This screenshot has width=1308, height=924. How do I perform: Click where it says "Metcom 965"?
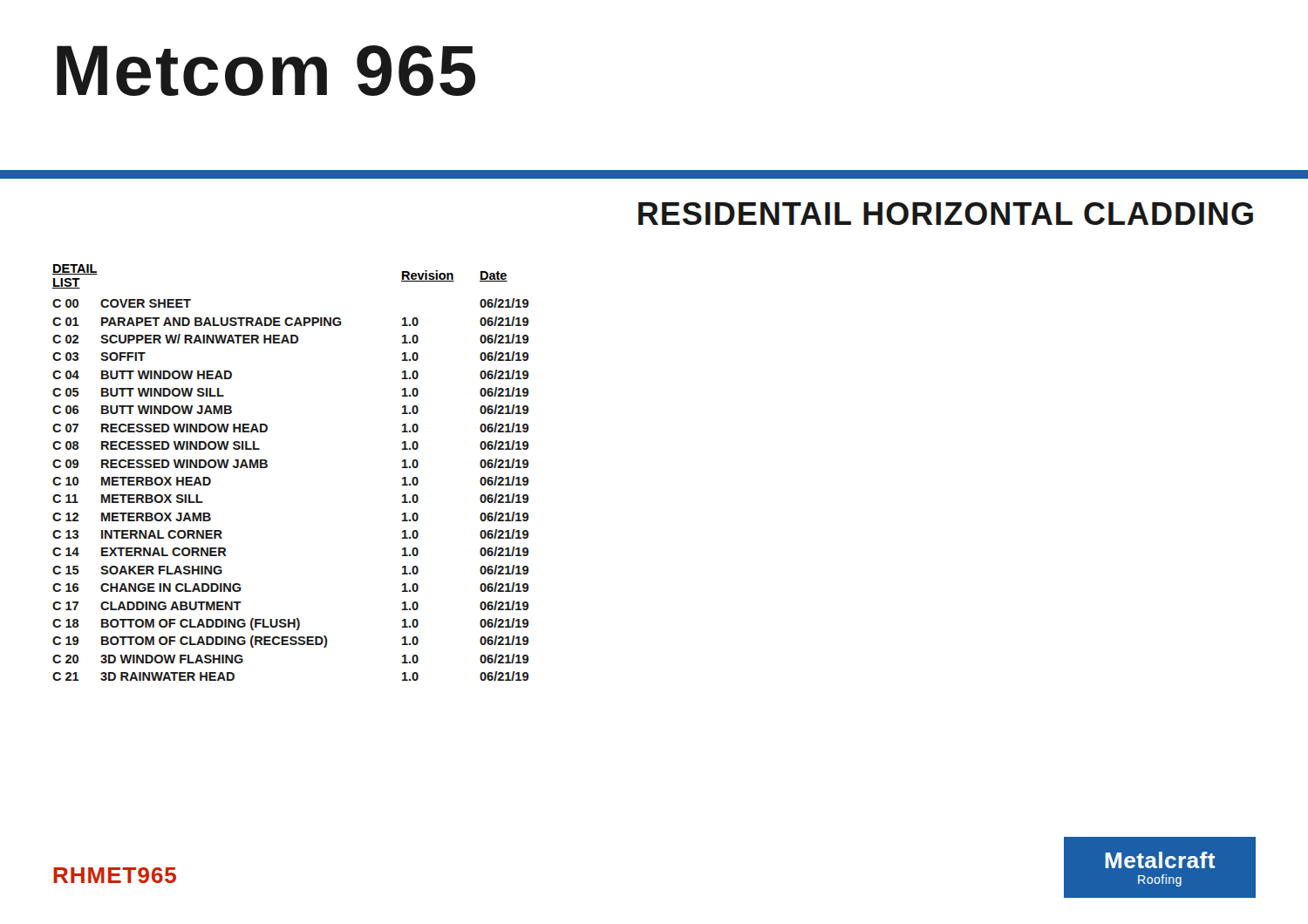click(x=266, y=71)
